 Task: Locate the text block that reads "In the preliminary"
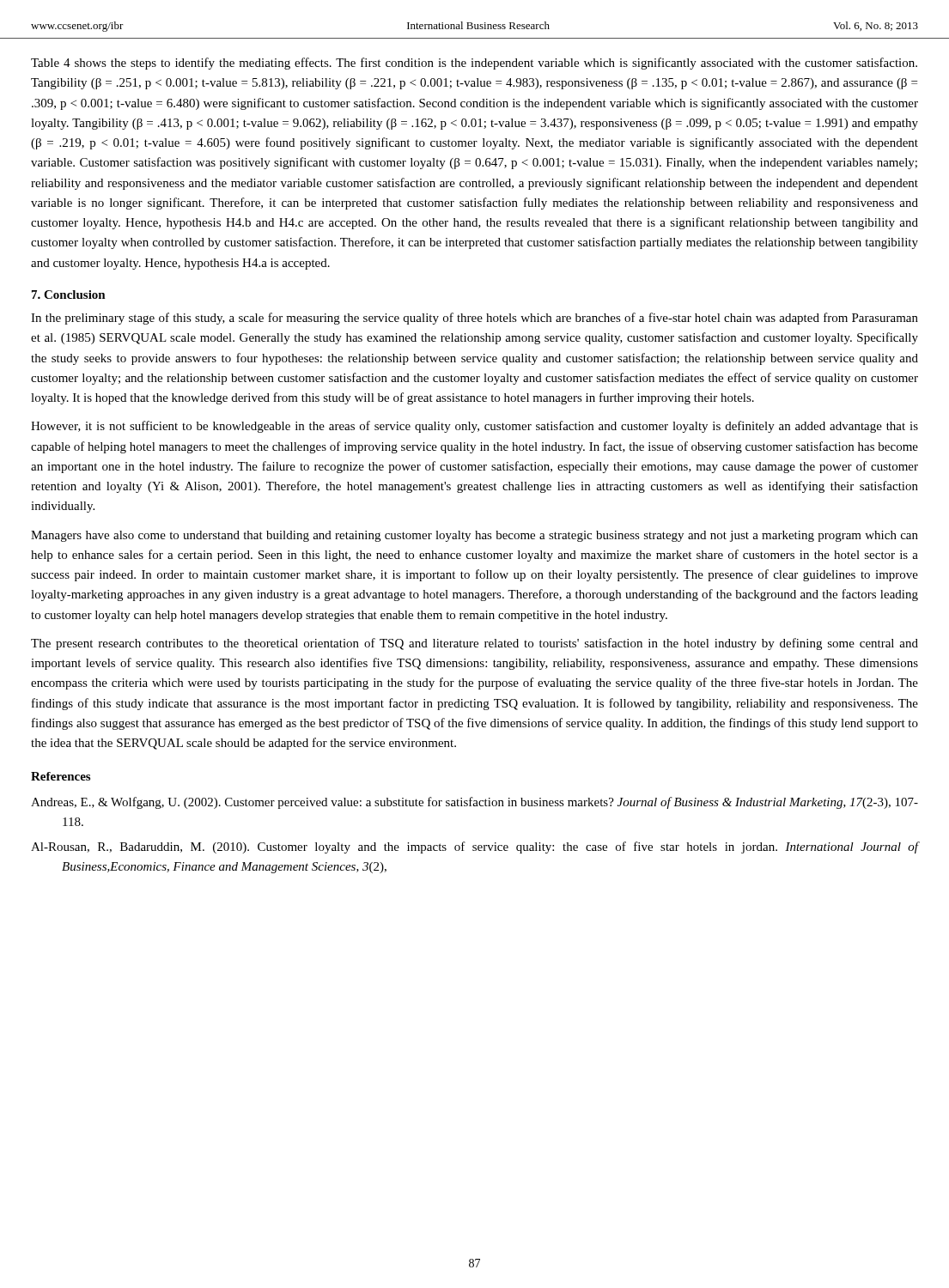(474, 358)
